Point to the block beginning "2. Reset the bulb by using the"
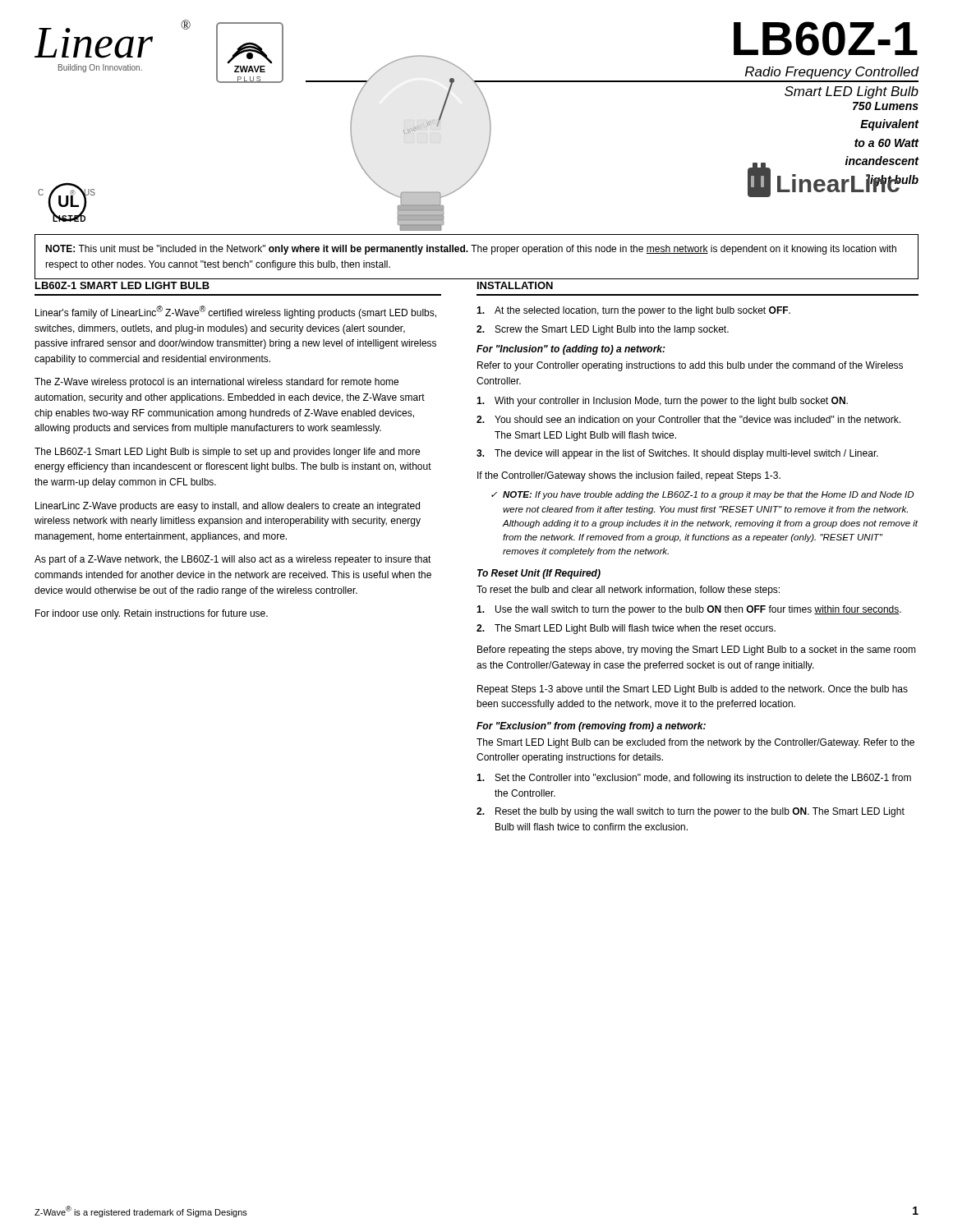The image size is (953, 1232). [x=698, y=819]
